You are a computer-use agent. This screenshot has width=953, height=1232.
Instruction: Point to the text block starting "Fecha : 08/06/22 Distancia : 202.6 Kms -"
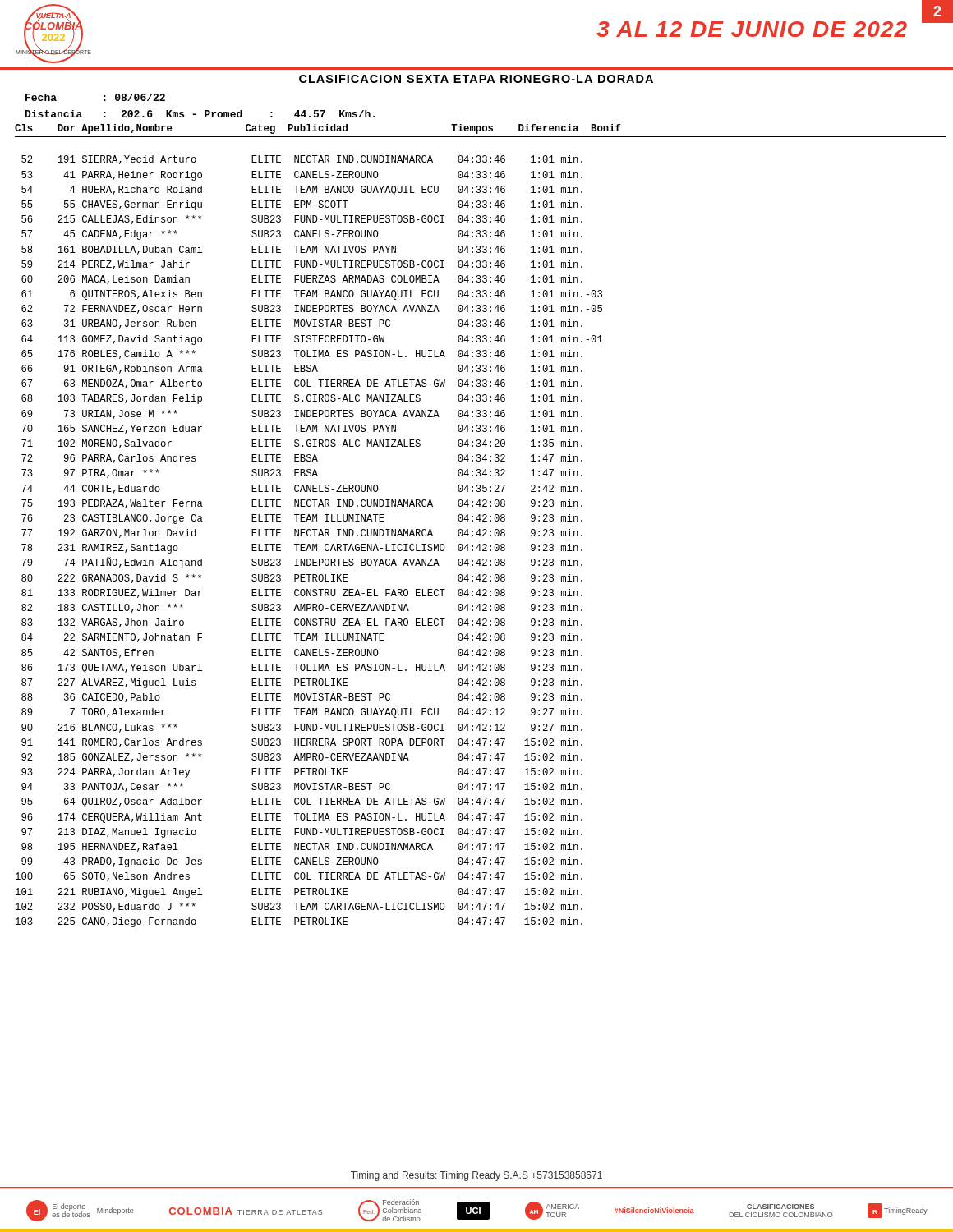[x=201, y=106]
